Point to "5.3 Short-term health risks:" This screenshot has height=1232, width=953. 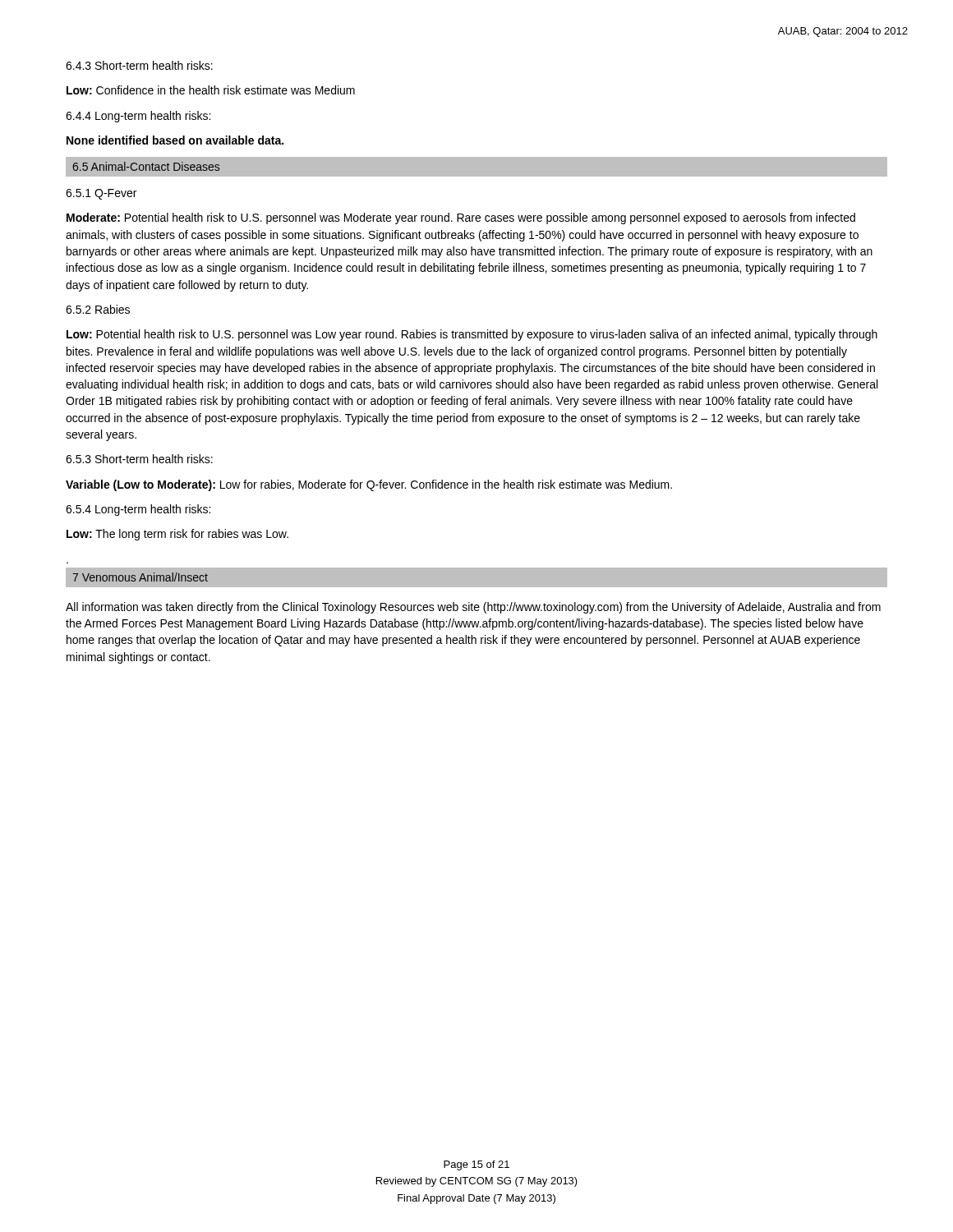coord(140,459)
